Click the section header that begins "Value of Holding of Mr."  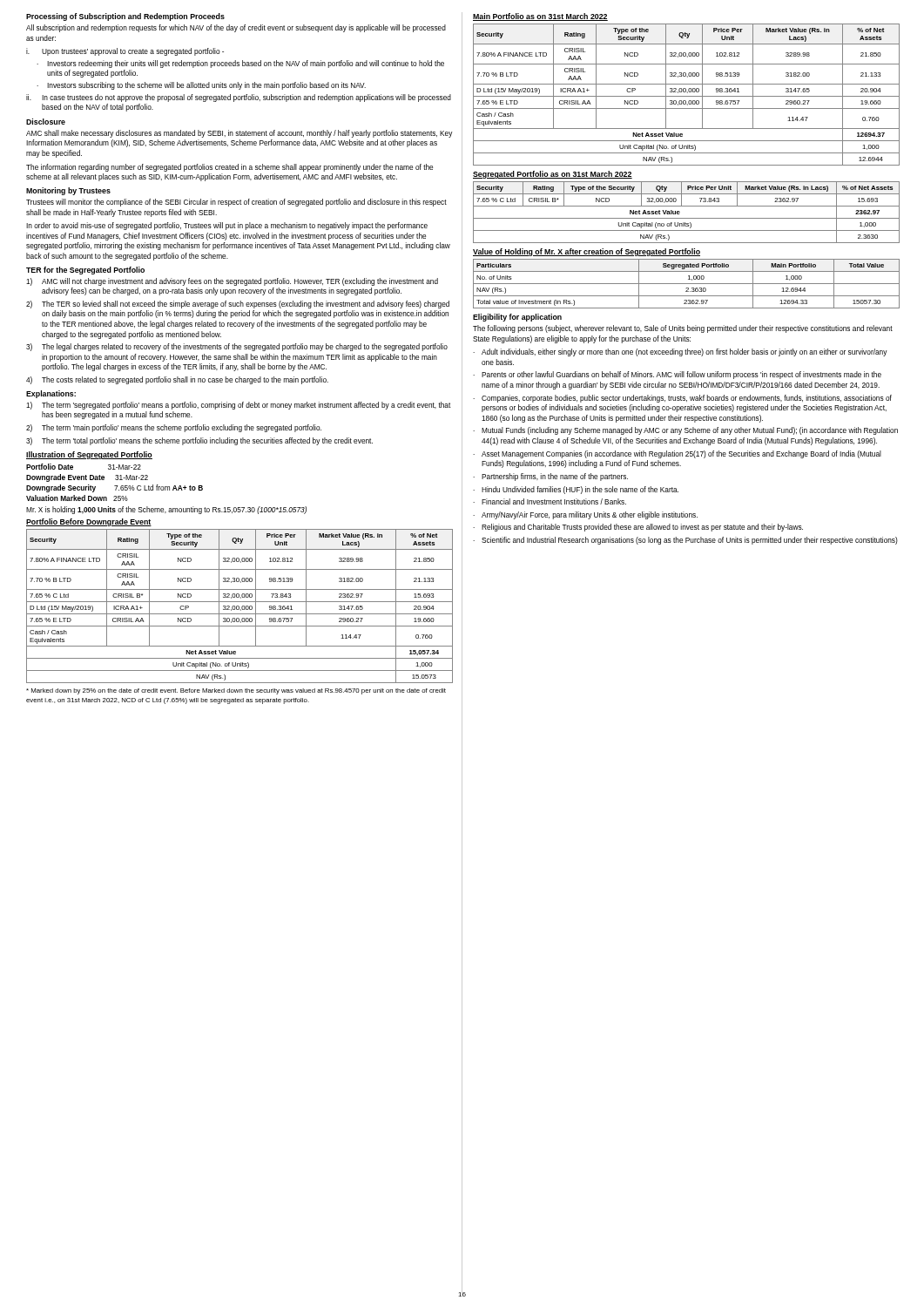point(587,252)
